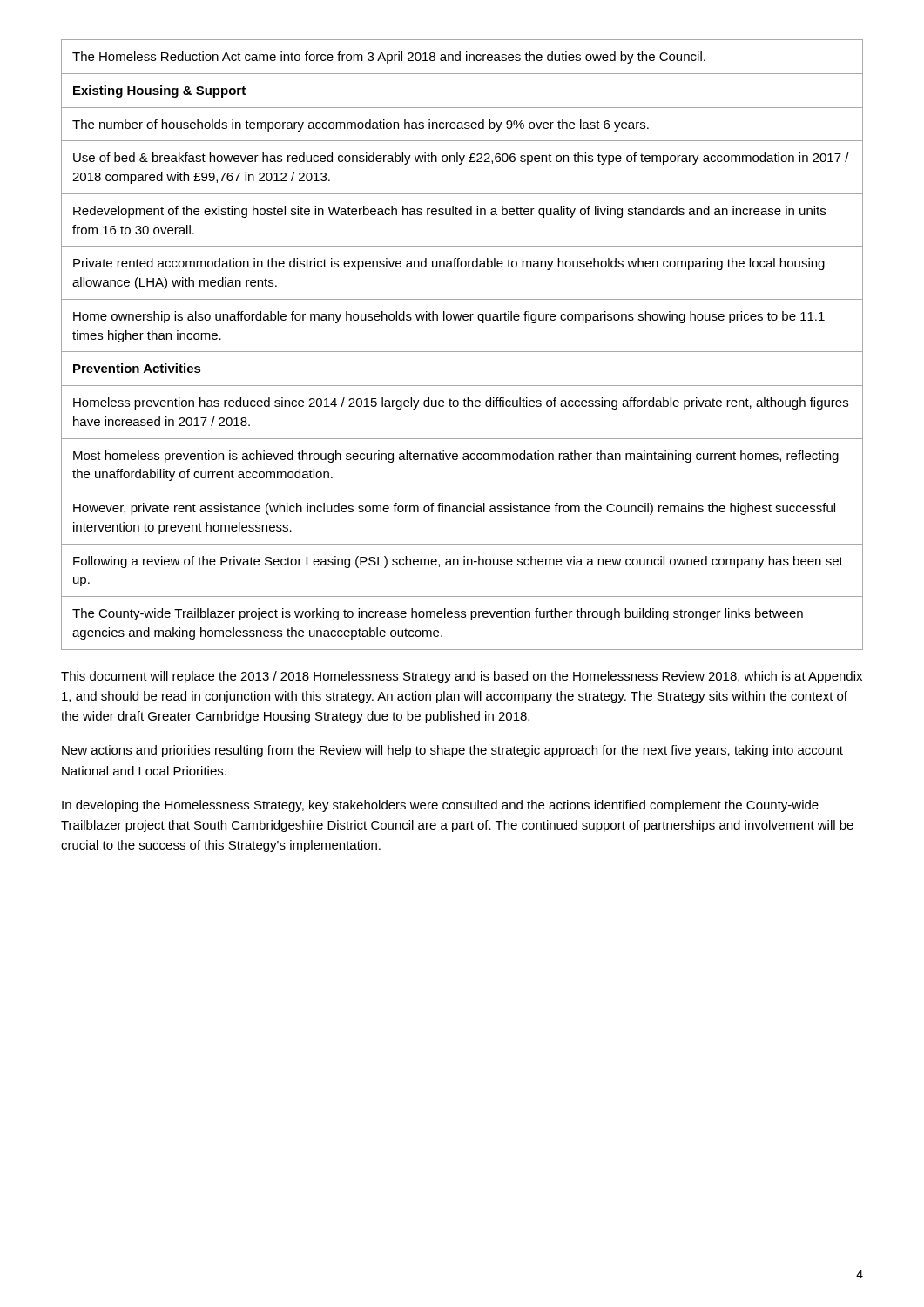Select the table that reads "Most homeless prevention is"

pyautogui.click(x=462, y=344)
